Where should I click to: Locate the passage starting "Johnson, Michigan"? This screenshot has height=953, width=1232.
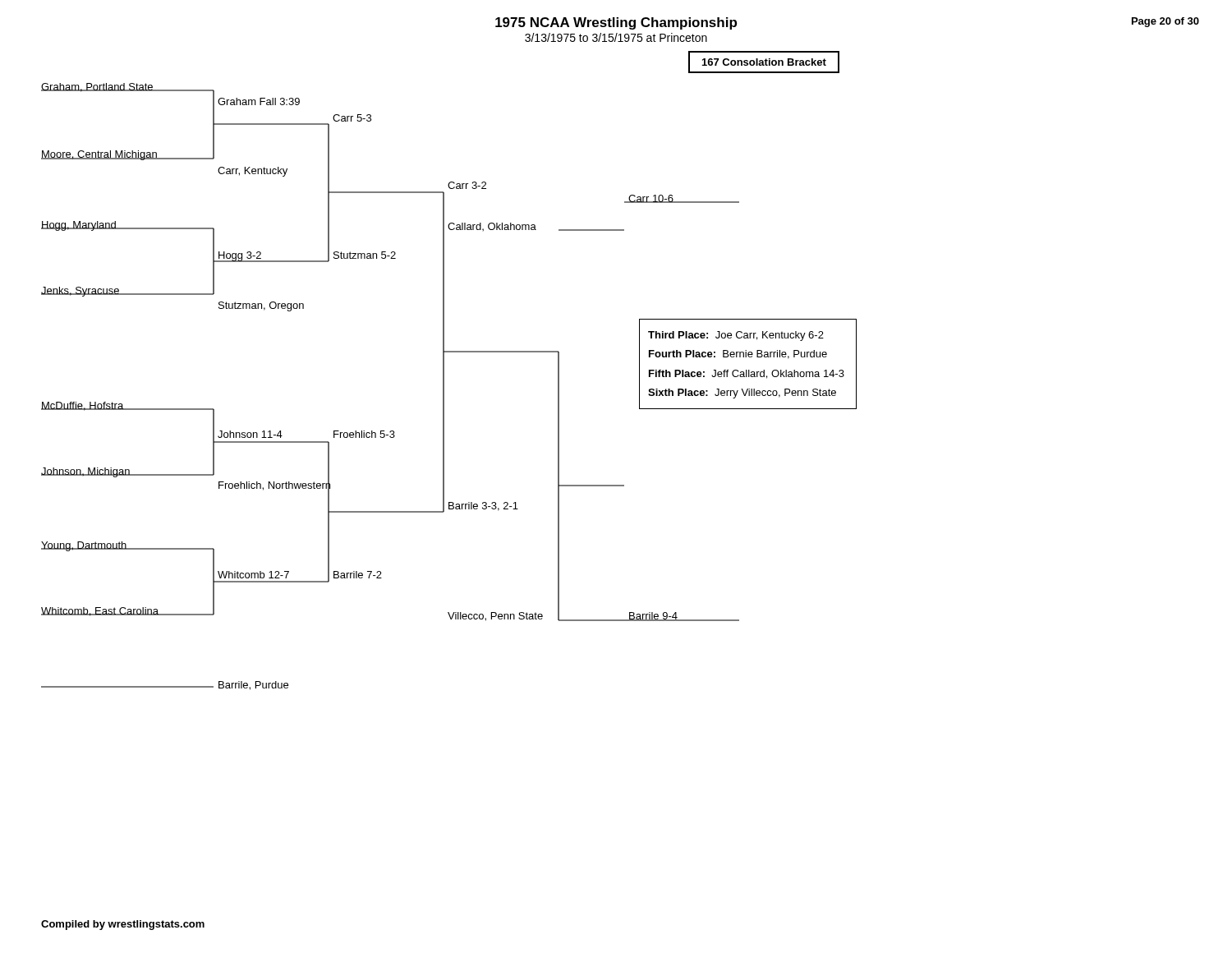tap(86, 471)
